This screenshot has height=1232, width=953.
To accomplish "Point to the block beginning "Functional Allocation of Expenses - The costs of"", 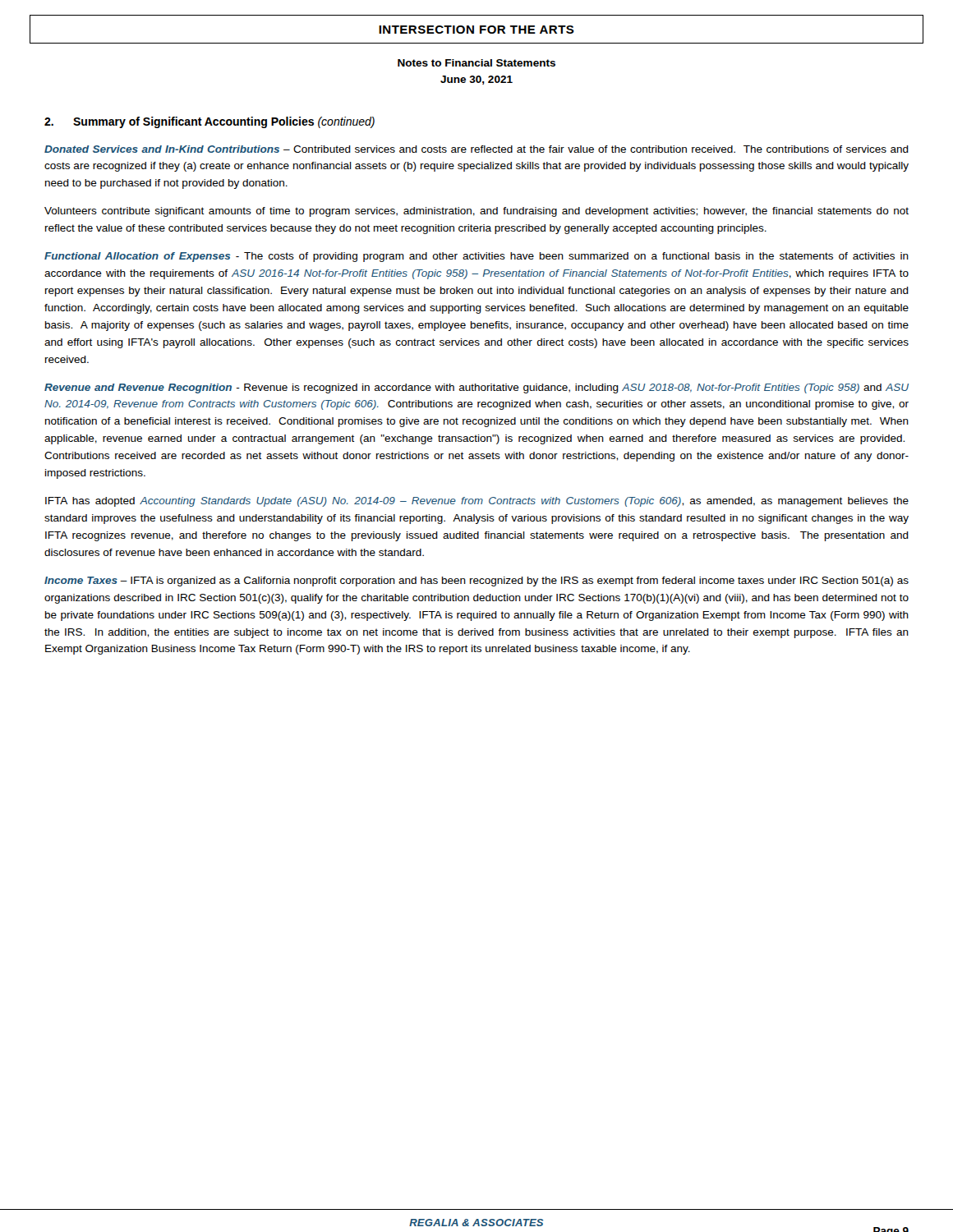I will pos(476,307).
